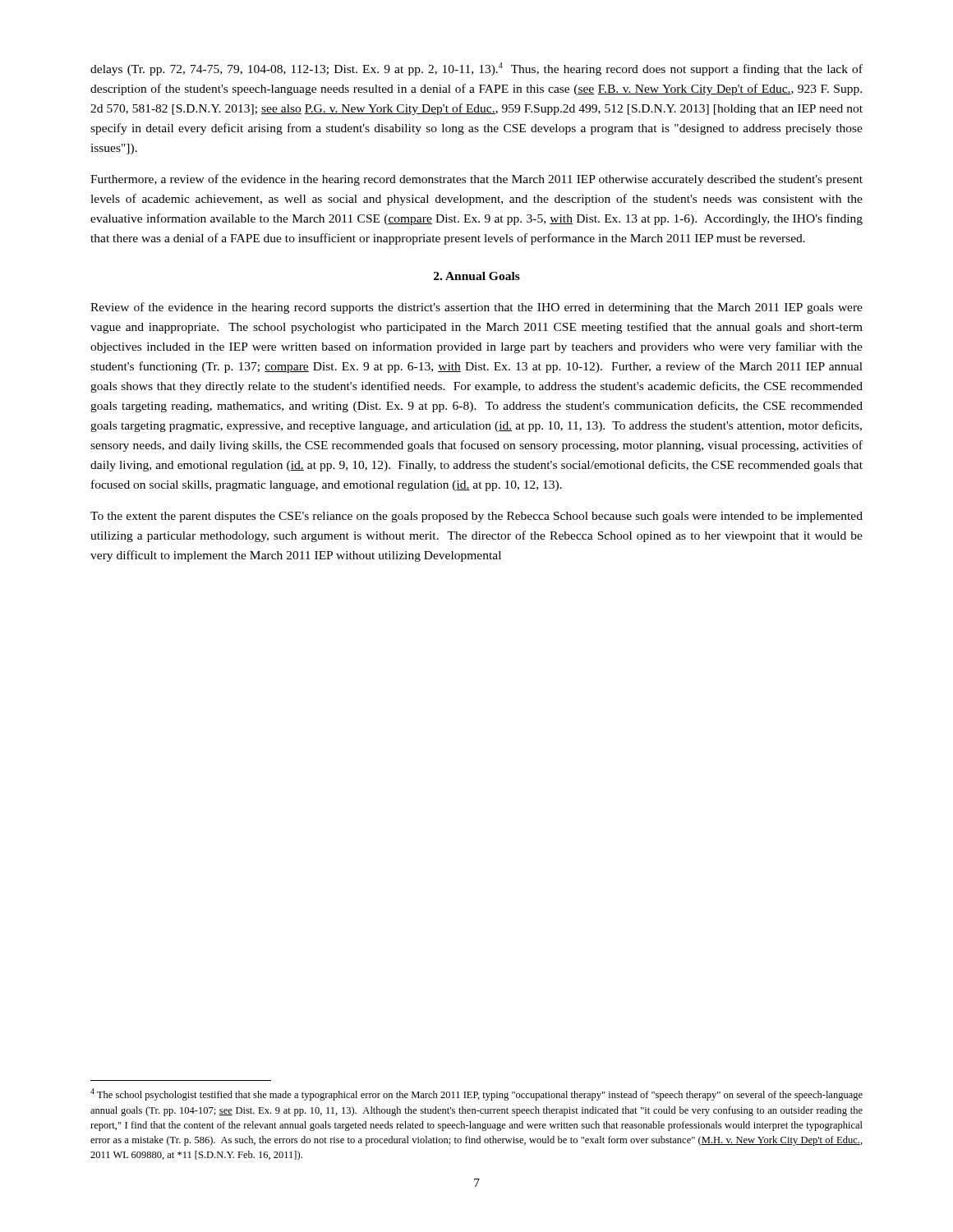Where is the passage that starts "4 The school"?
Image resolution: width=953 pixels, height=1232 pixels.
coord(476,1125)
